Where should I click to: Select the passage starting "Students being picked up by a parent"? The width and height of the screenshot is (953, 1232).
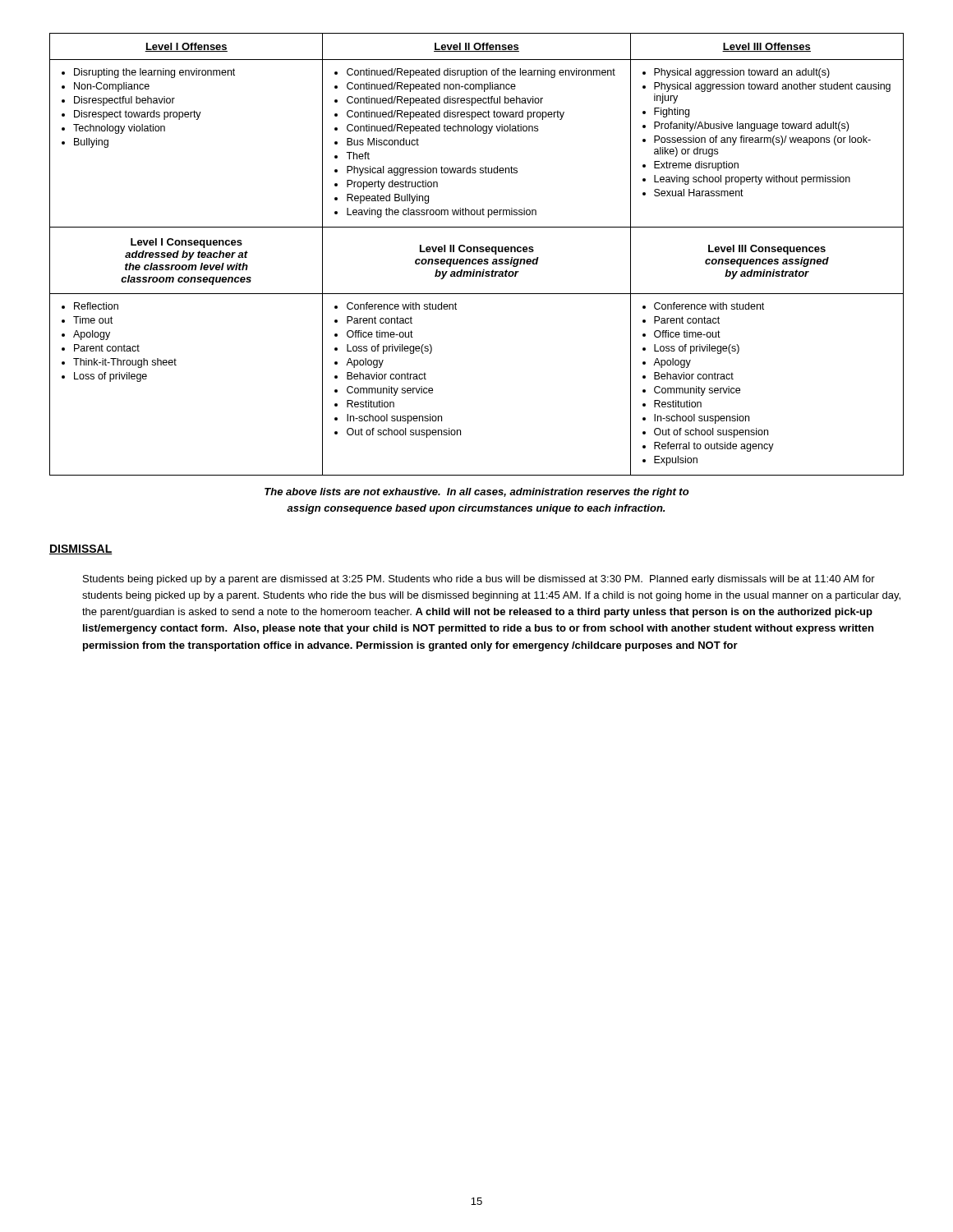pos(493,612)
